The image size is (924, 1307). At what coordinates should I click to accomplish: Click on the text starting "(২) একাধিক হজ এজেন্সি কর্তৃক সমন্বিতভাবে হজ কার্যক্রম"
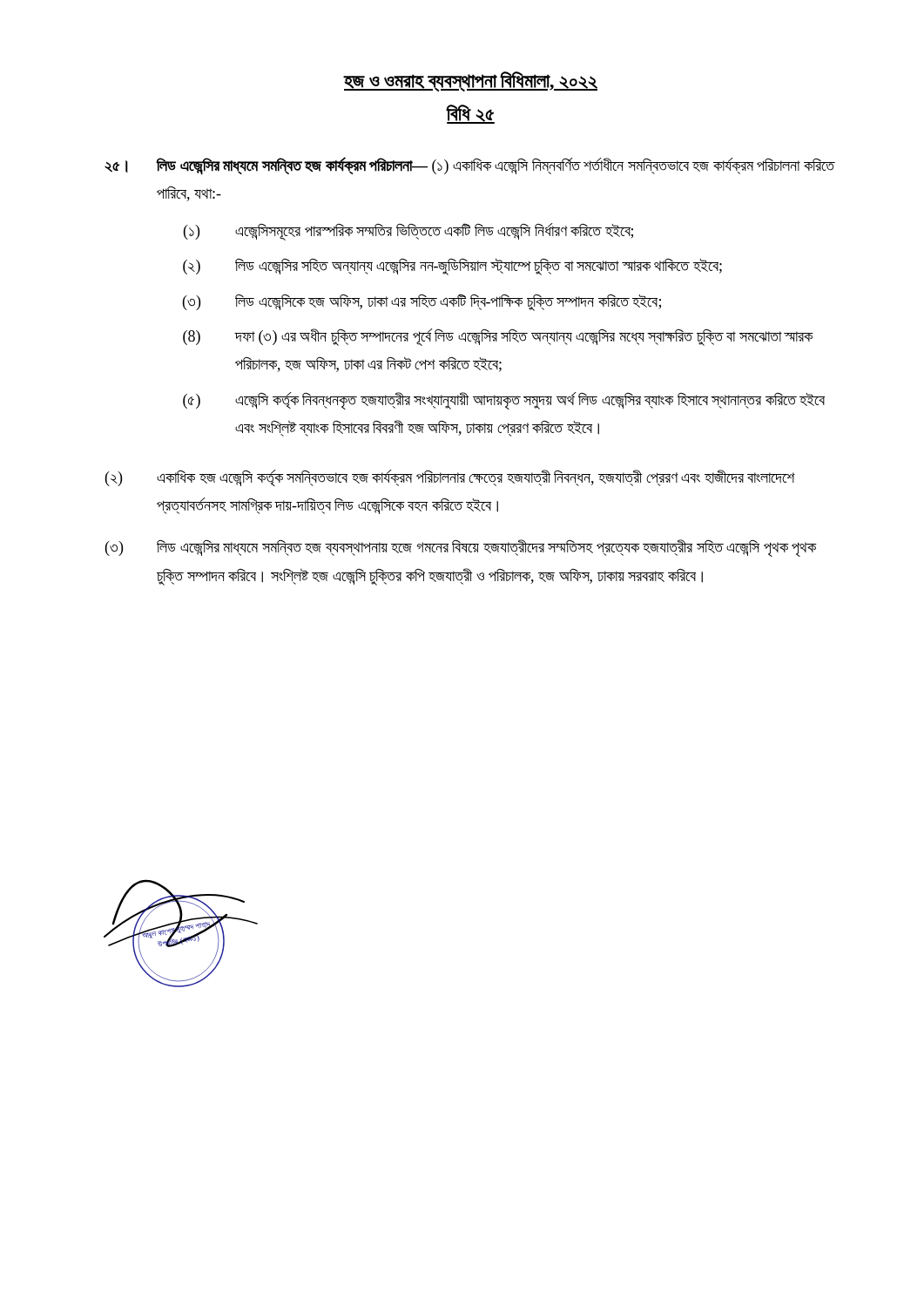pos(471,491)
